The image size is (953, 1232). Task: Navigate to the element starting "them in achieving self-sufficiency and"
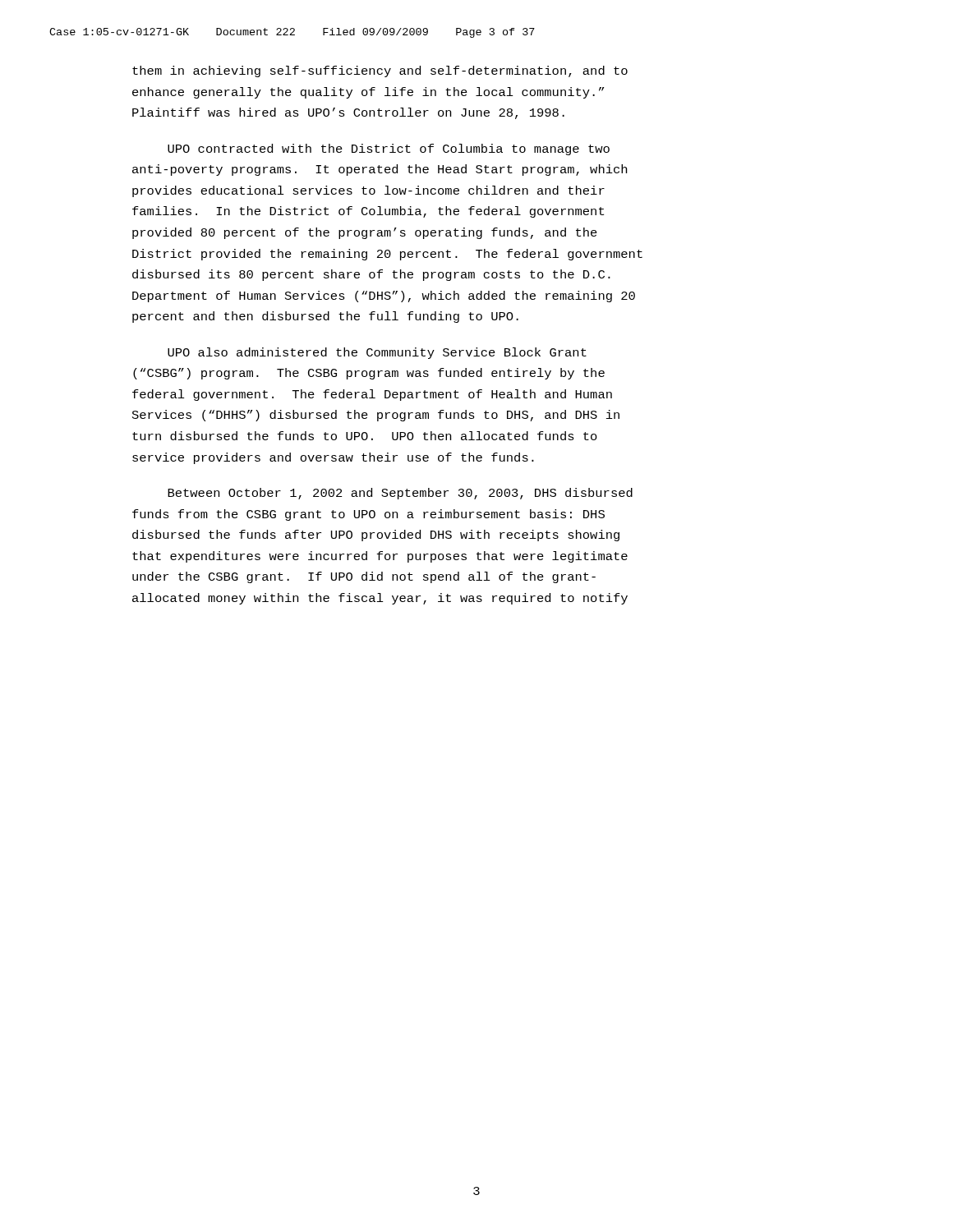[x=380, y=92]
